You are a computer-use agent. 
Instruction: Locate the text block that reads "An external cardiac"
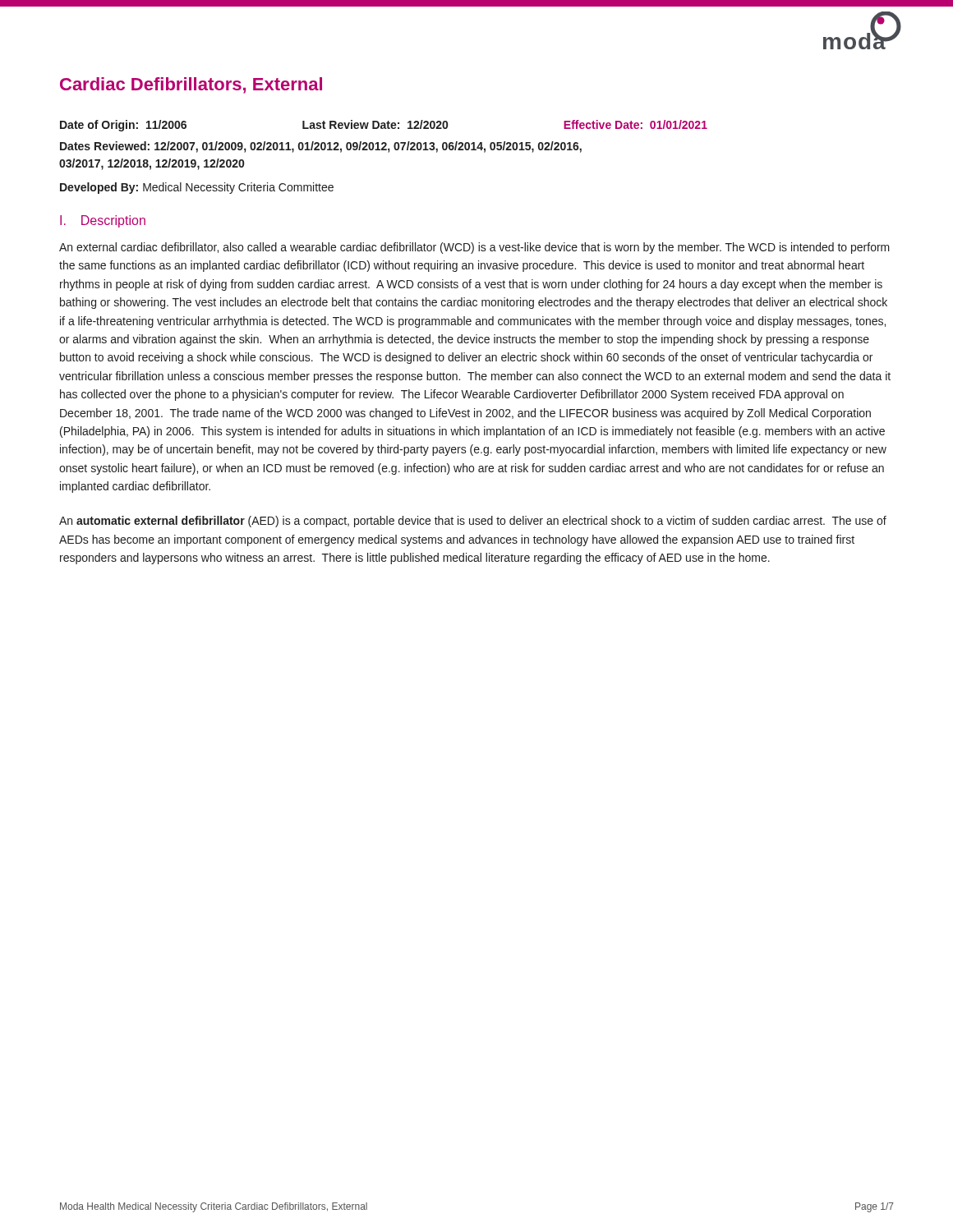click(x=475, y=367)
